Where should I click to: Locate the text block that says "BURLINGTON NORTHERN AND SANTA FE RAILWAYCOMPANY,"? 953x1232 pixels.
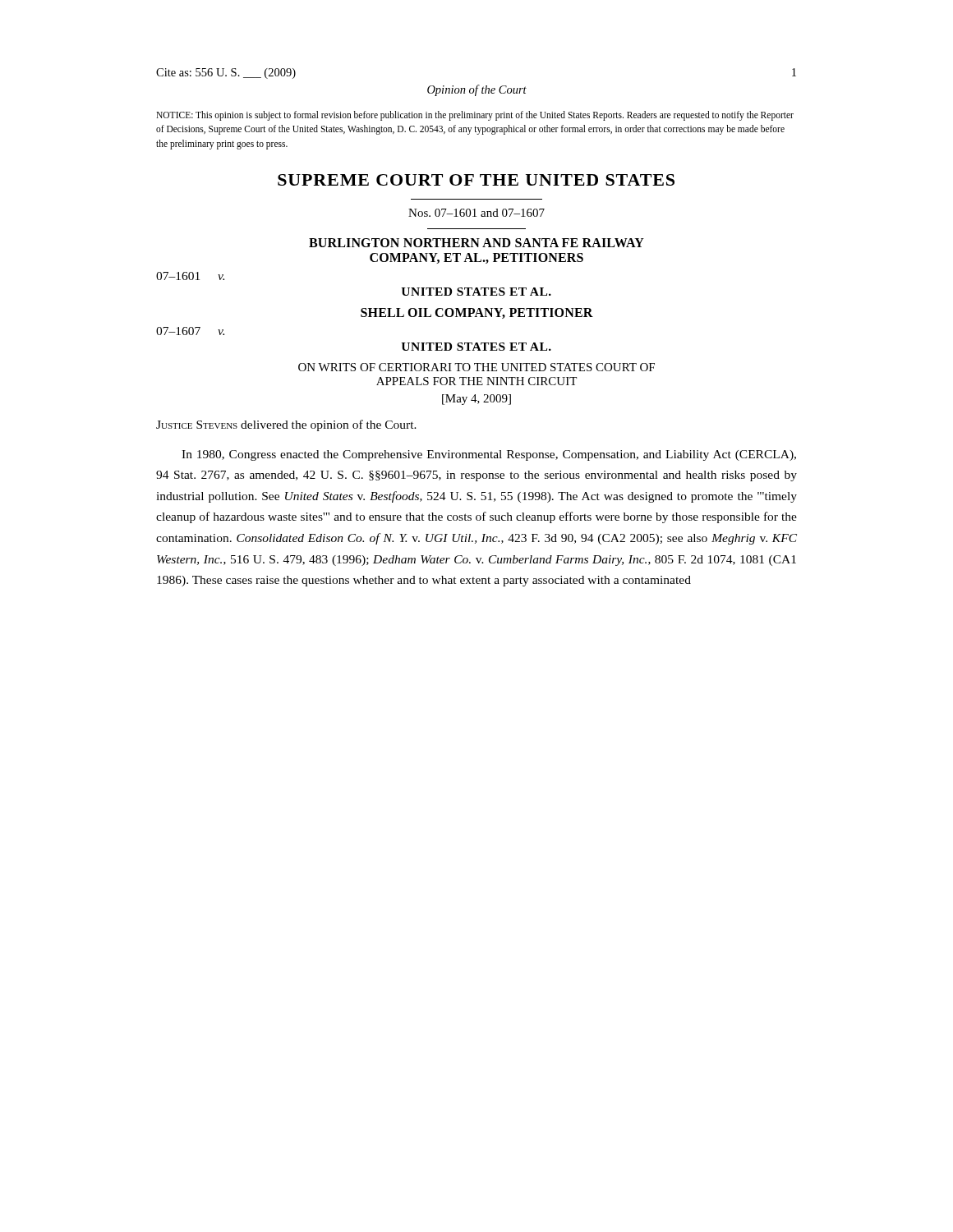[476, 295]
